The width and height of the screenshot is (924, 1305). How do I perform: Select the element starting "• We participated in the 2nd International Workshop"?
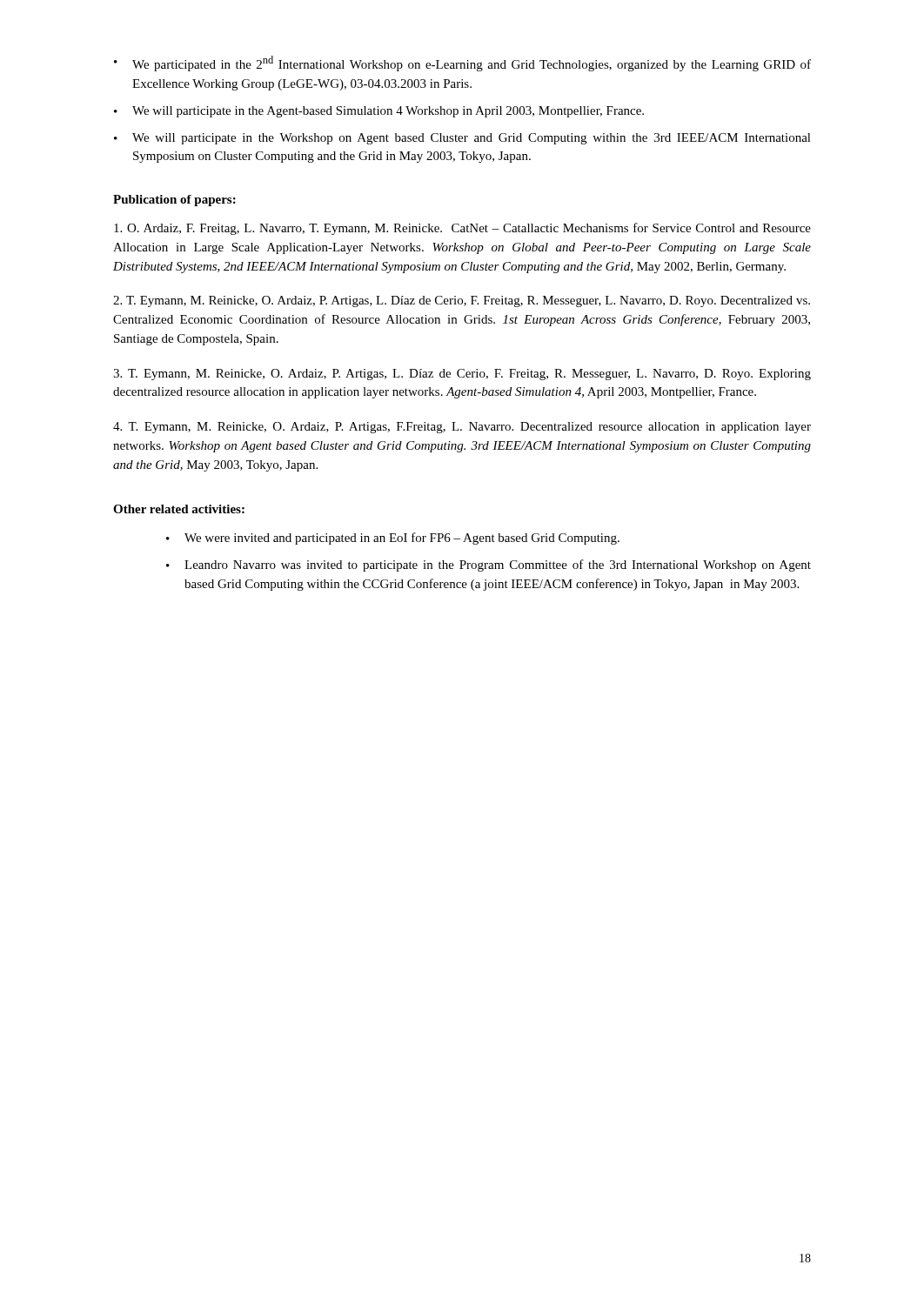tap(462, 73)
